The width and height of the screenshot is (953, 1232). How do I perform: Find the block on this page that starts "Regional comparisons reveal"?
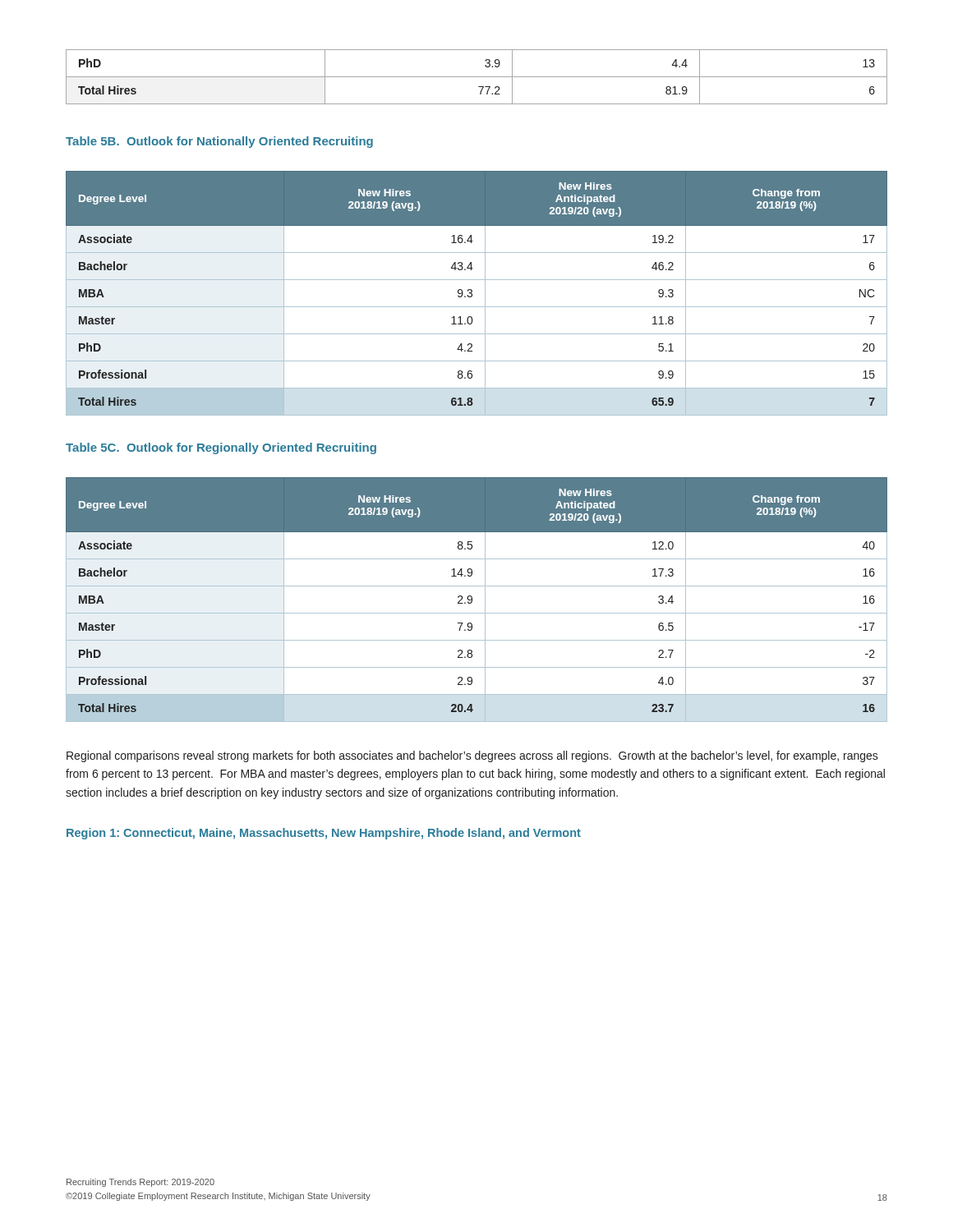click(x=476, y=774)
